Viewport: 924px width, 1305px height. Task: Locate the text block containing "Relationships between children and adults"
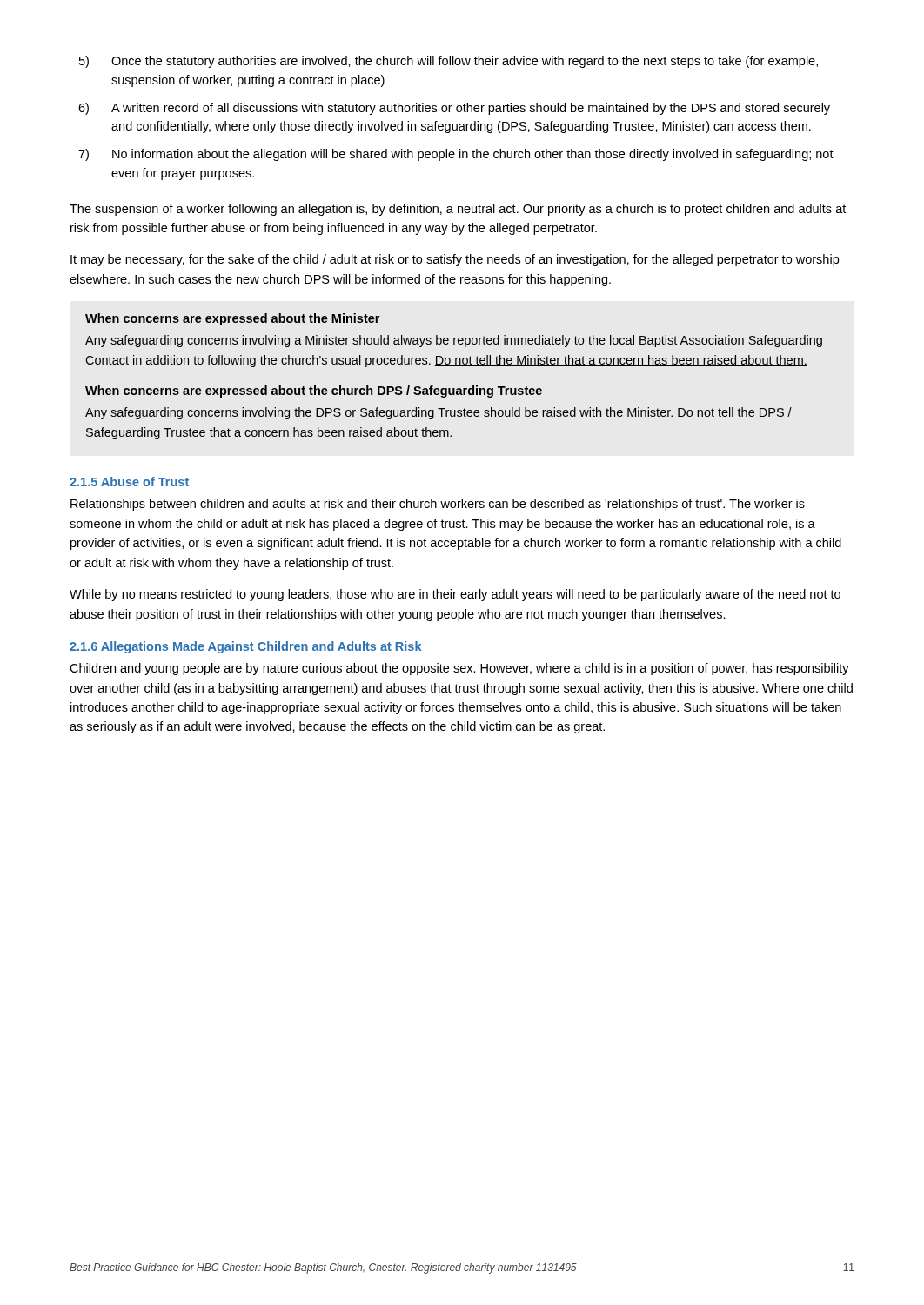(x=456, y=533)
